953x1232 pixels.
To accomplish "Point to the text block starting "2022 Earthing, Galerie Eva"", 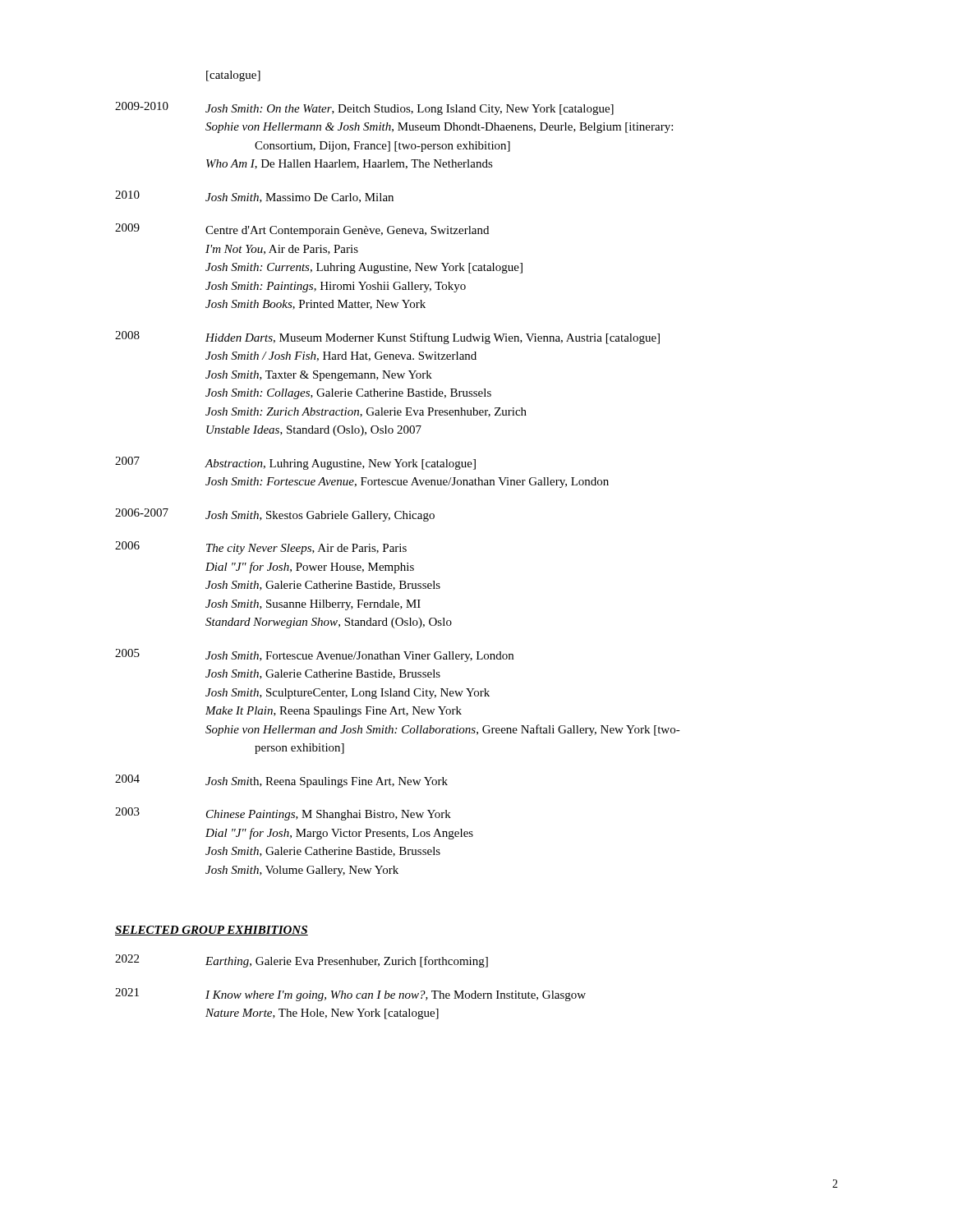I will (476, 961).
